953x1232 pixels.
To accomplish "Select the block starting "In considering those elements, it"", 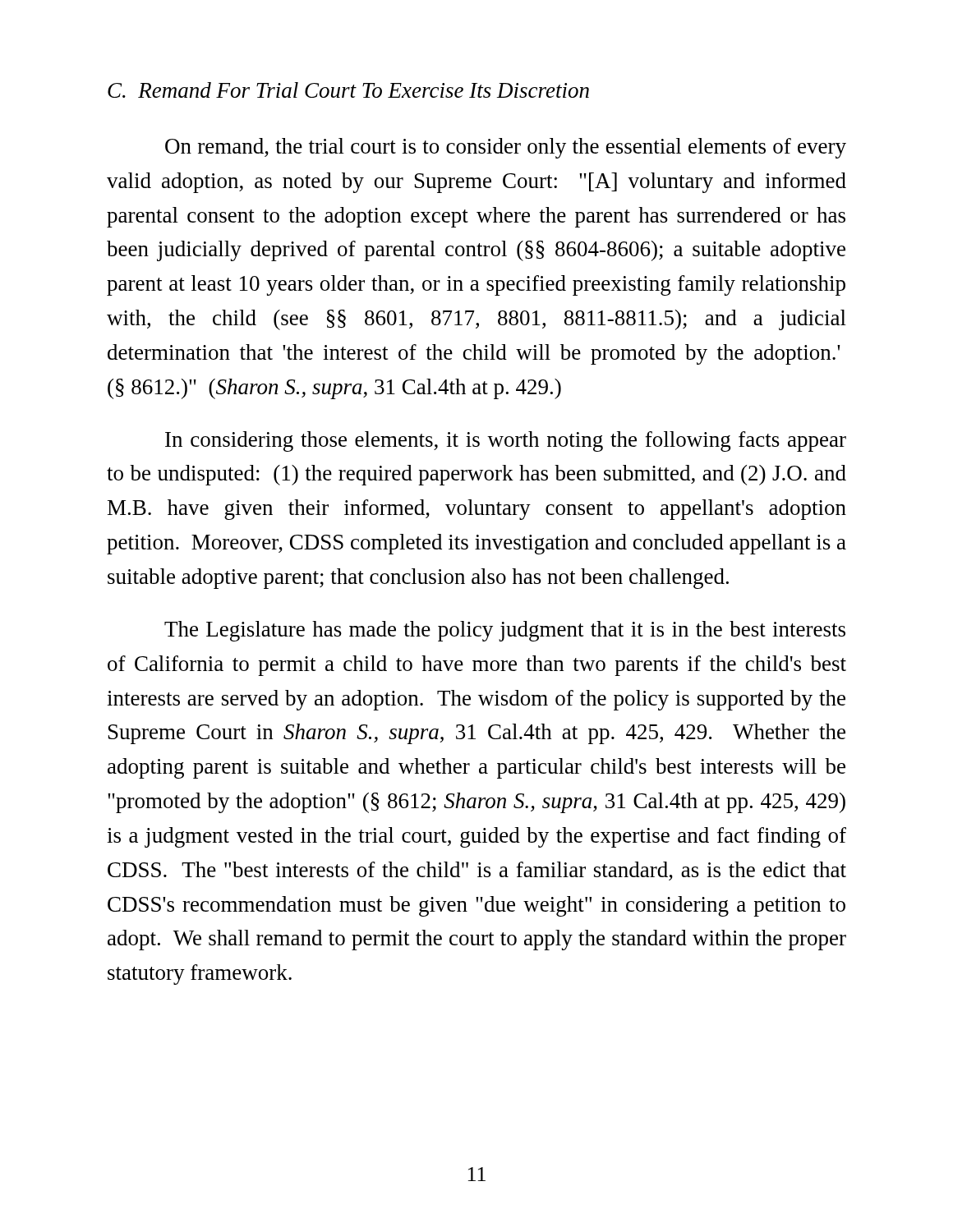I will pos(476,509).
